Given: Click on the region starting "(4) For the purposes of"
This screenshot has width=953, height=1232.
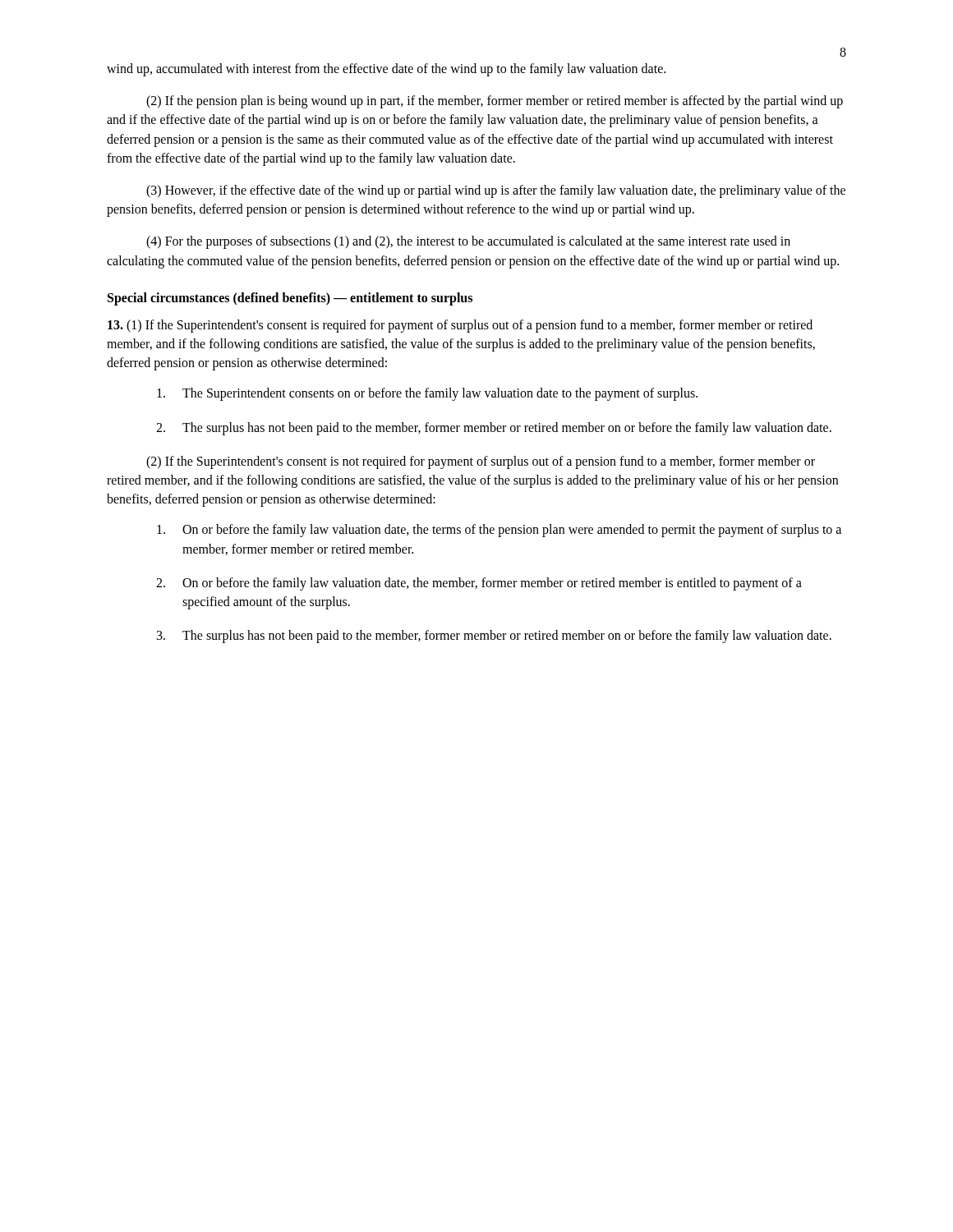Looking at the screenshot, I should [x=473, y=251].
